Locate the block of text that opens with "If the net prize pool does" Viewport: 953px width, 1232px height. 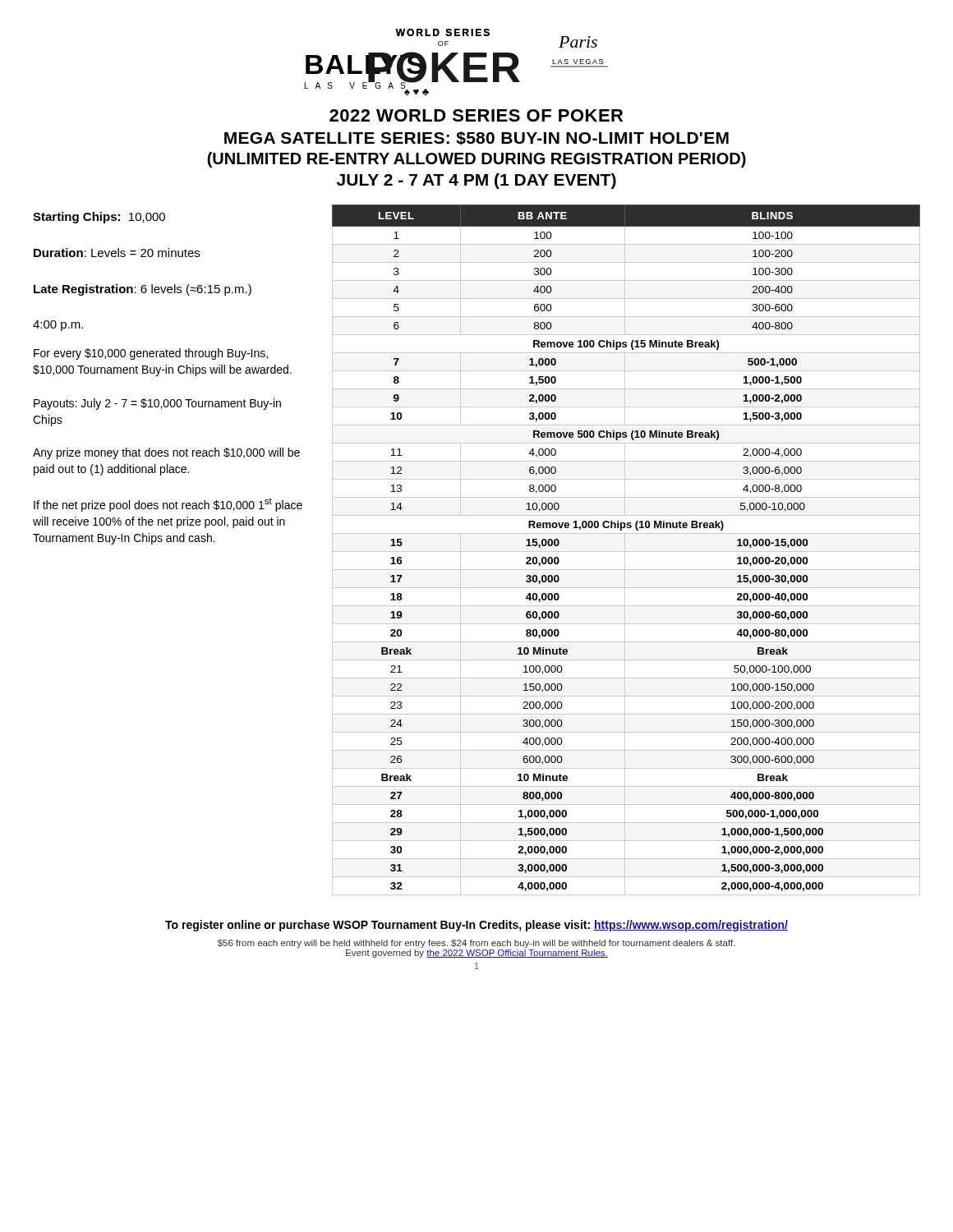point(173,520)
